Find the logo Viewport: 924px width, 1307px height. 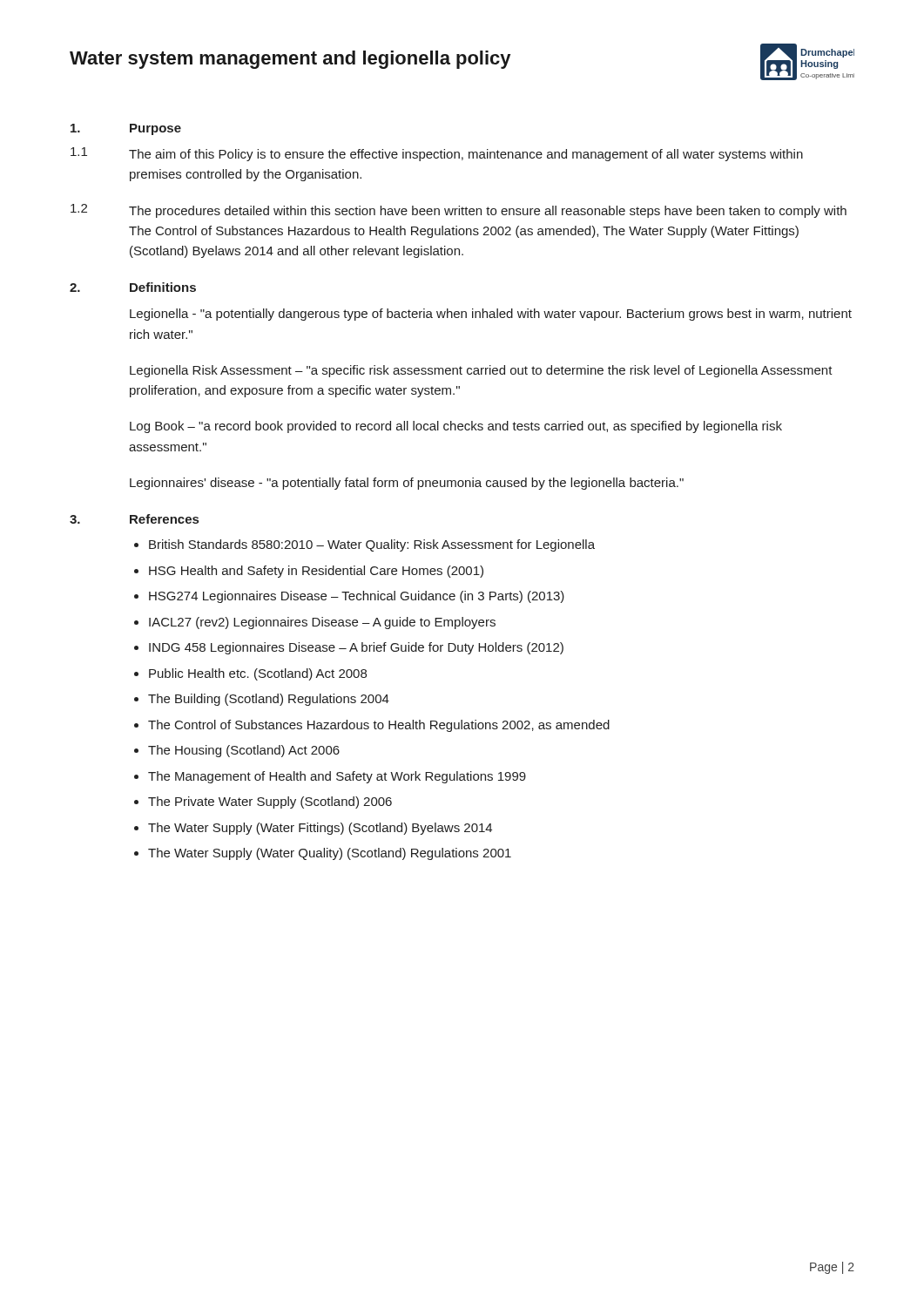[x=806, y=68]
